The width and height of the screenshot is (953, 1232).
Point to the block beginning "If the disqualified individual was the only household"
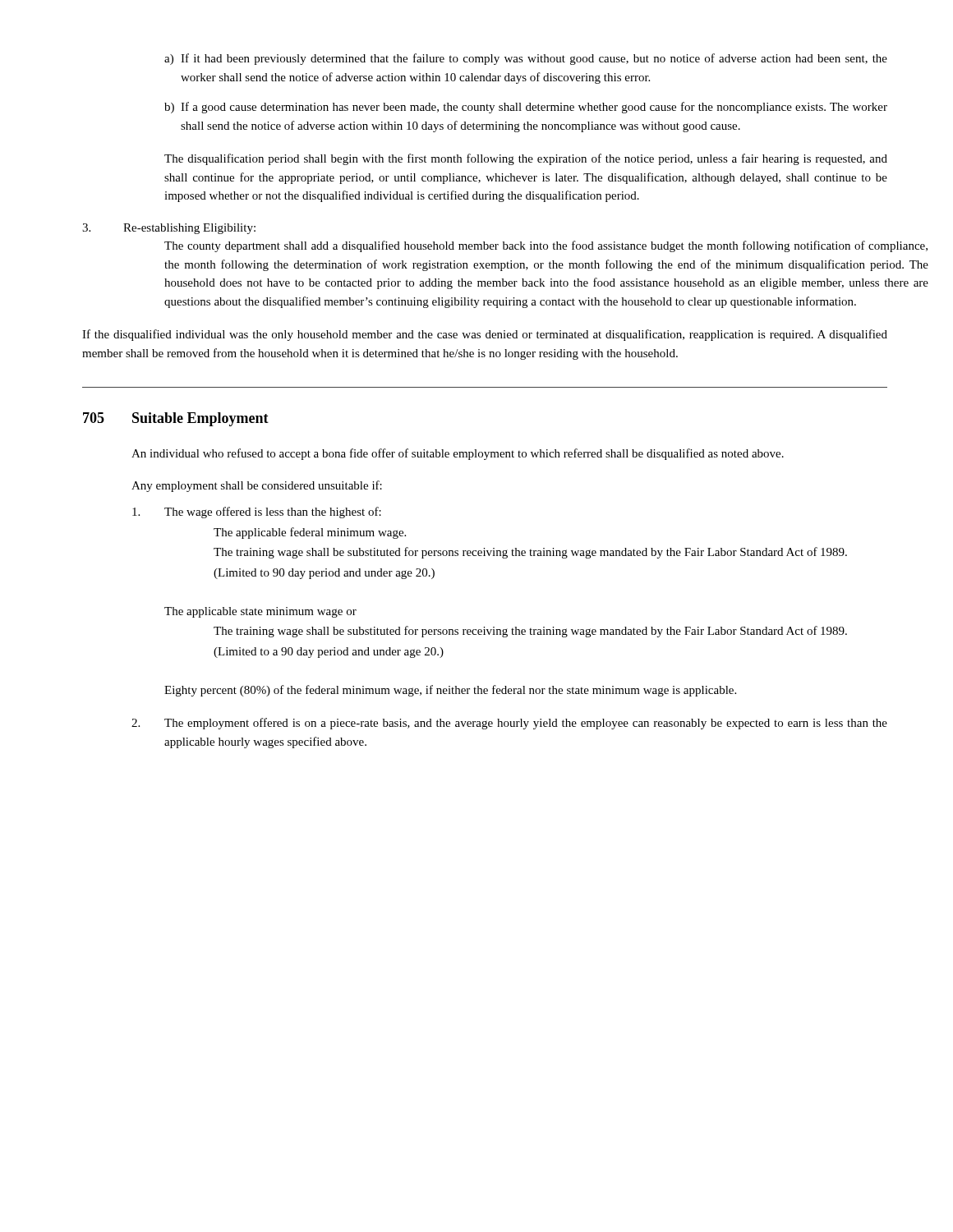[485, 344]
